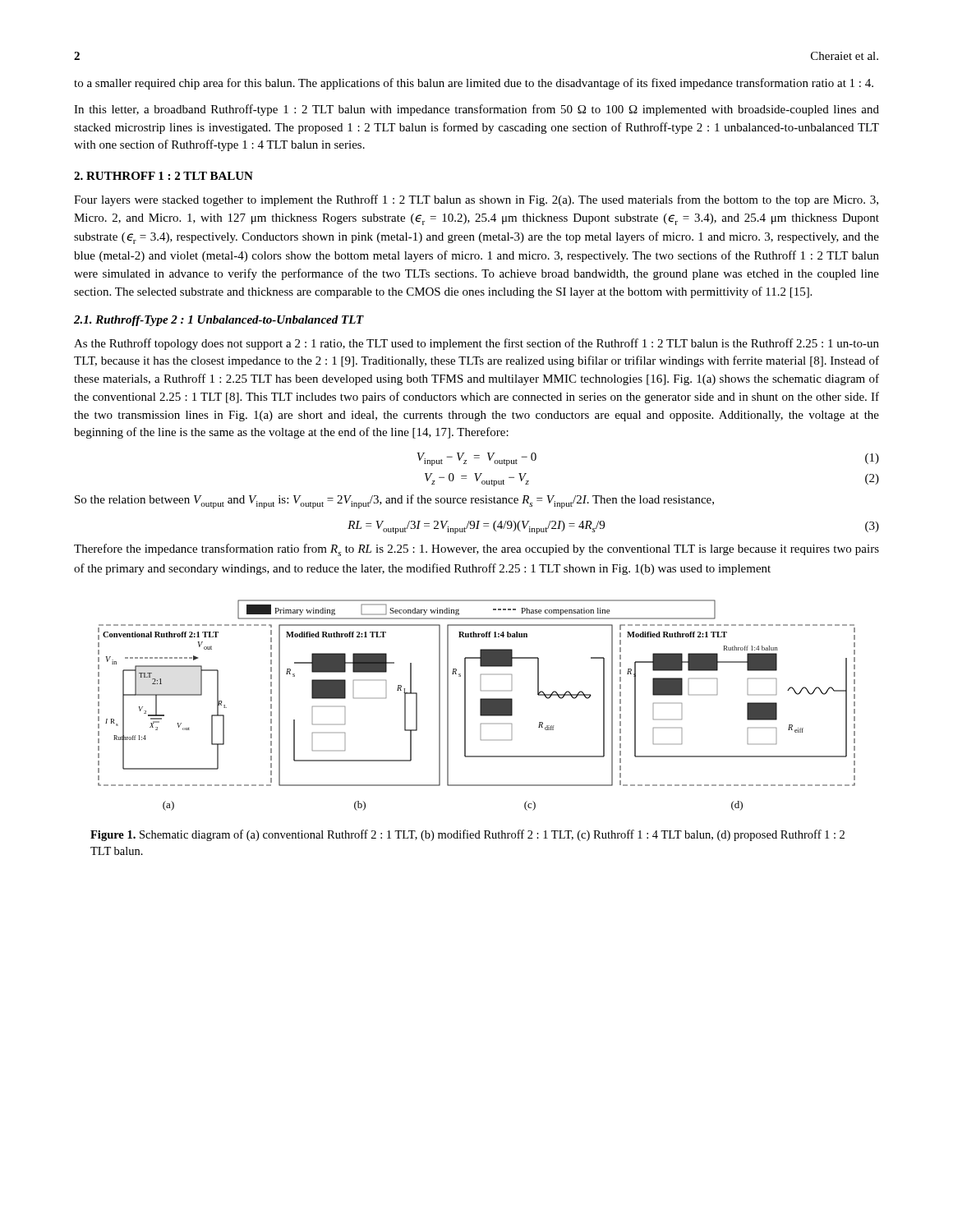This screenshot has height=1232, width=953.
Task: Find the formula with the text "RL = Voutput/3I = 2Vinput/9I = (4/9)(Vinput/2I)"
Action: coord(476,526)
